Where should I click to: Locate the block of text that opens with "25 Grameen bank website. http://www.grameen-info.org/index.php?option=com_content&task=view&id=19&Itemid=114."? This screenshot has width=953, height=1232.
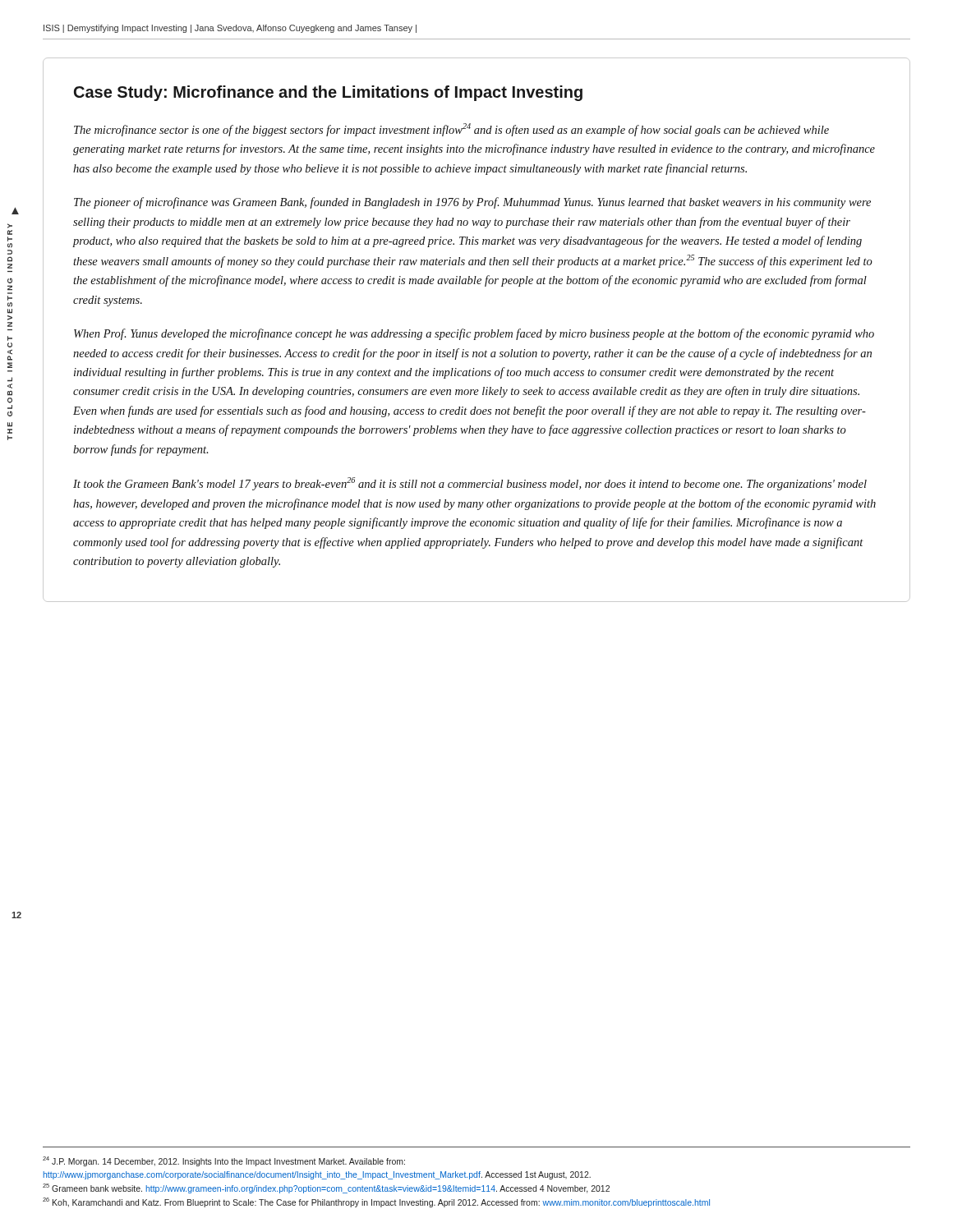click(x=326, y=1188)
